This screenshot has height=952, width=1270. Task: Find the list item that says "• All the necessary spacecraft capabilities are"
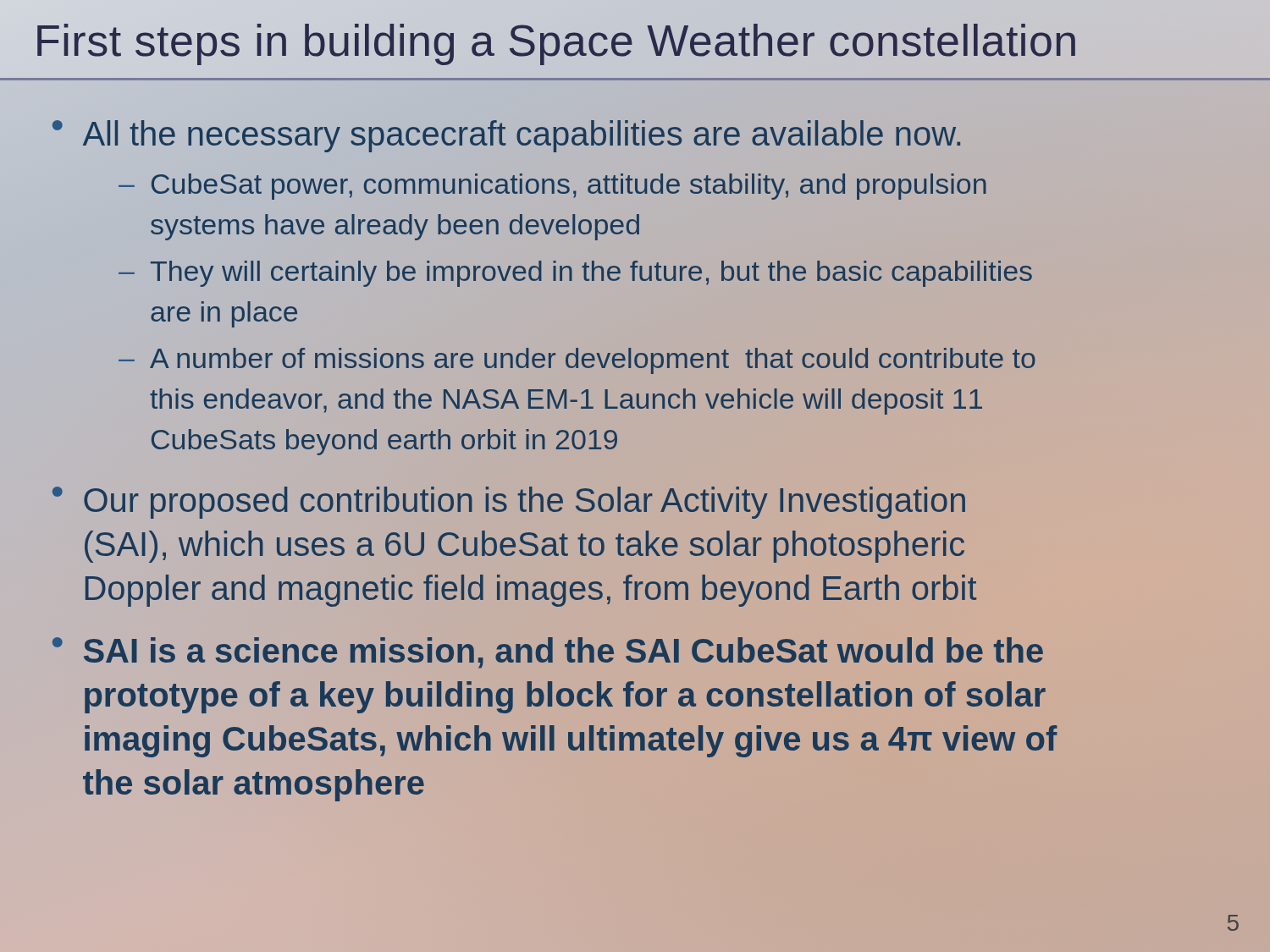[507, 134]
